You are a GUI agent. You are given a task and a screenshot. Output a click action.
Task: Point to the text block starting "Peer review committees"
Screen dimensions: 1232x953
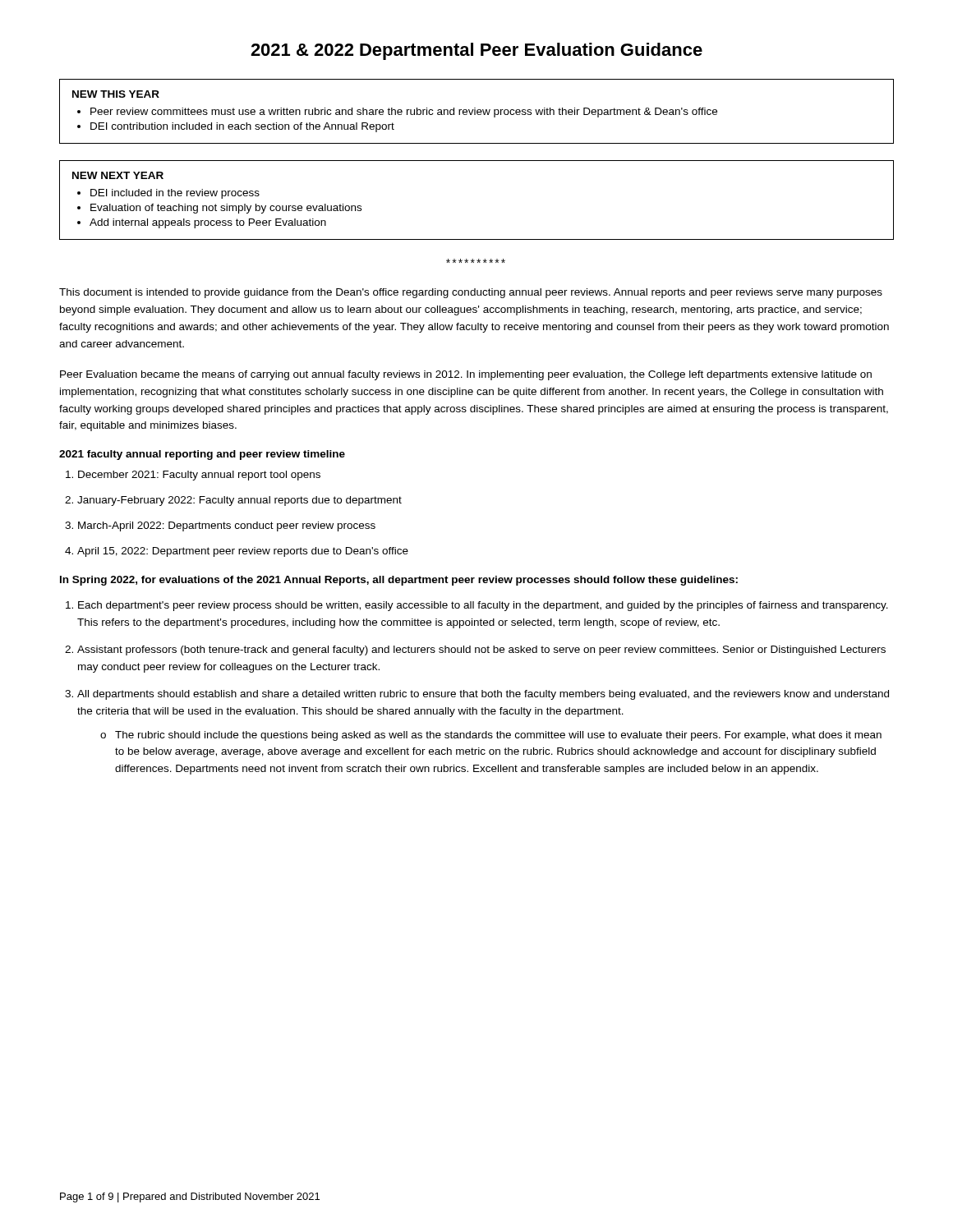(x=404, y=111)
